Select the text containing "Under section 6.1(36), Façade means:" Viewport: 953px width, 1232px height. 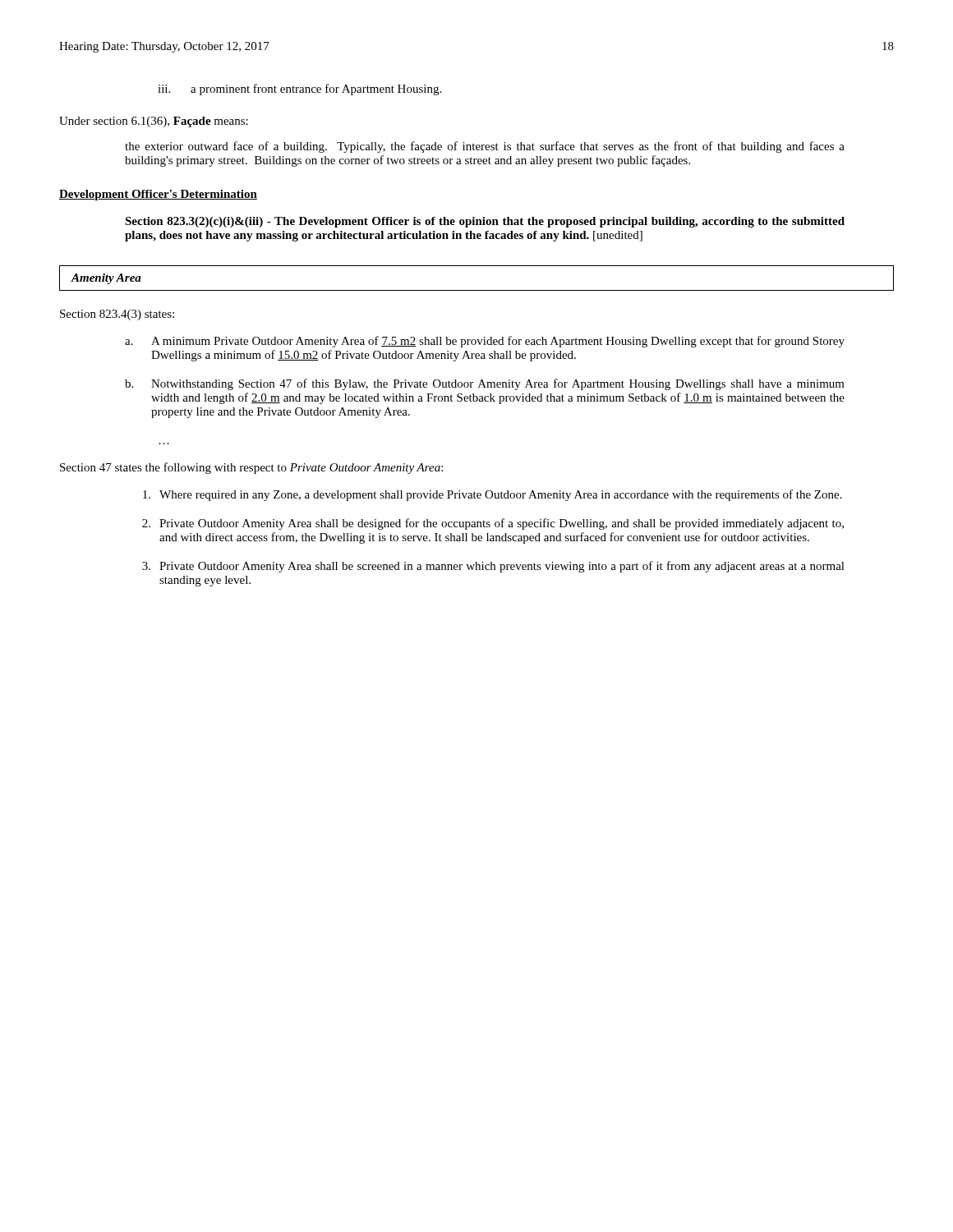[154, 121]
